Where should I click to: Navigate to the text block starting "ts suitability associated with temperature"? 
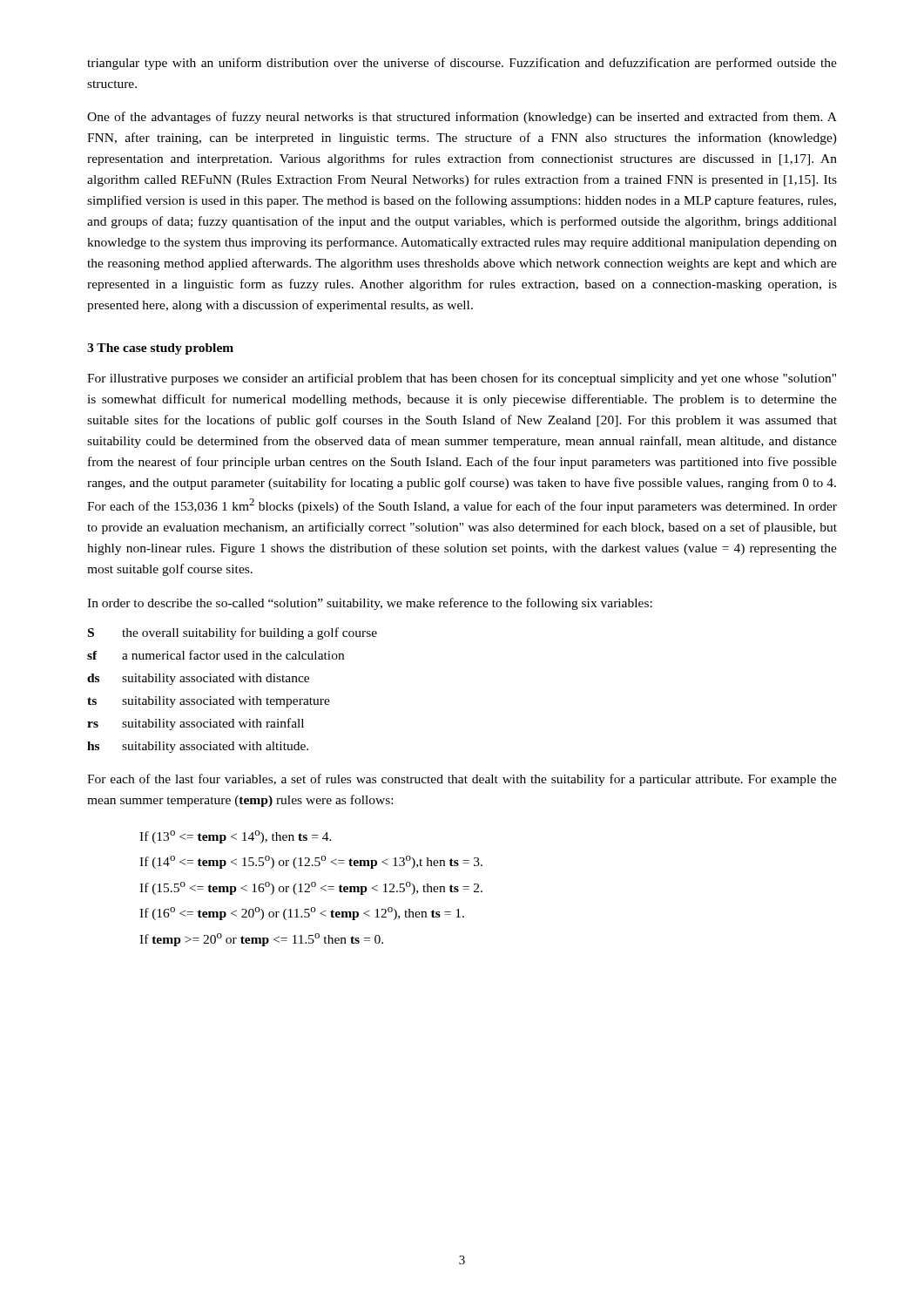tap(209, 702)
